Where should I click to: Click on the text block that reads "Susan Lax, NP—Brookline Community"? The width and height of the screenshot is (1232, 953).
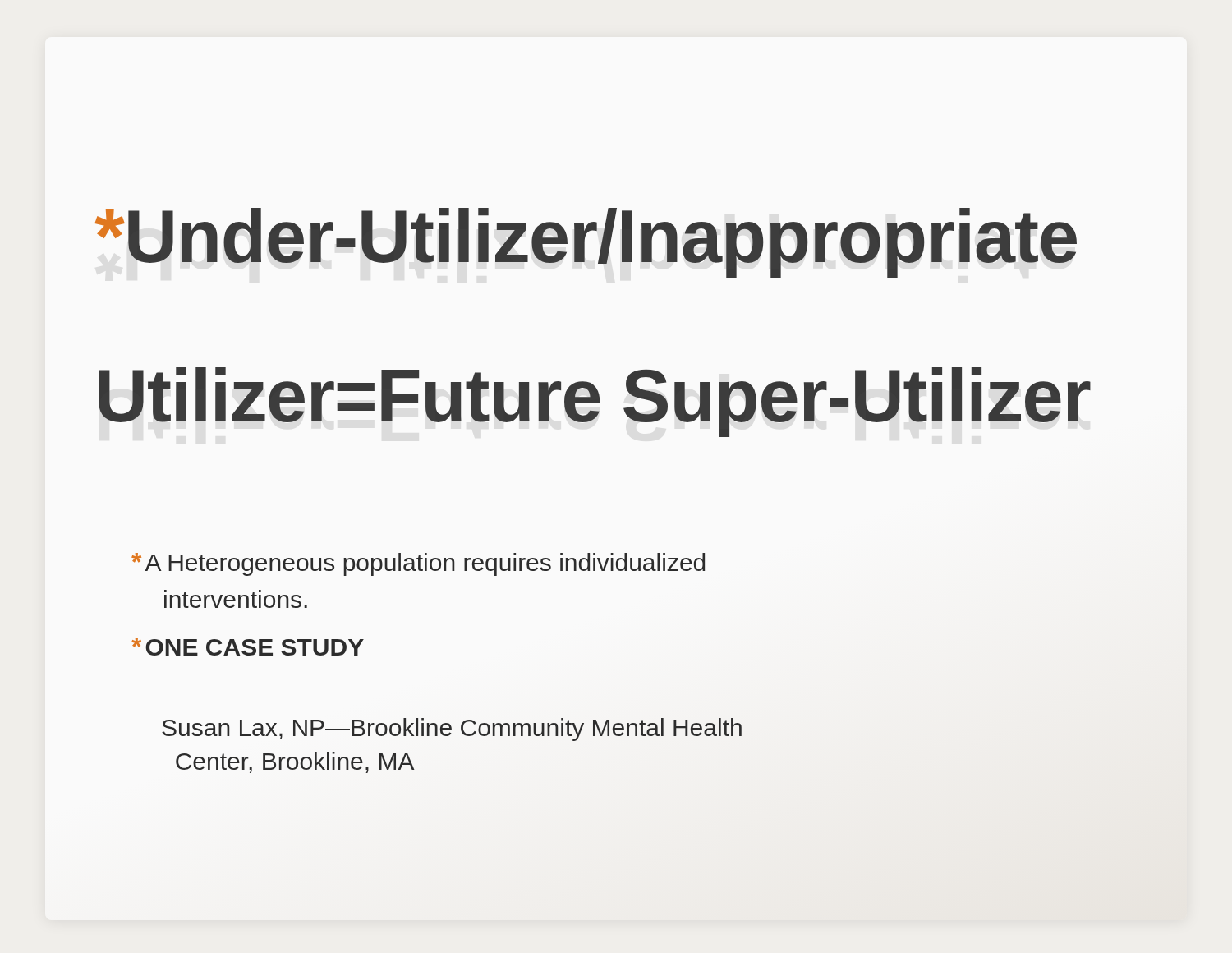point(583,745)
